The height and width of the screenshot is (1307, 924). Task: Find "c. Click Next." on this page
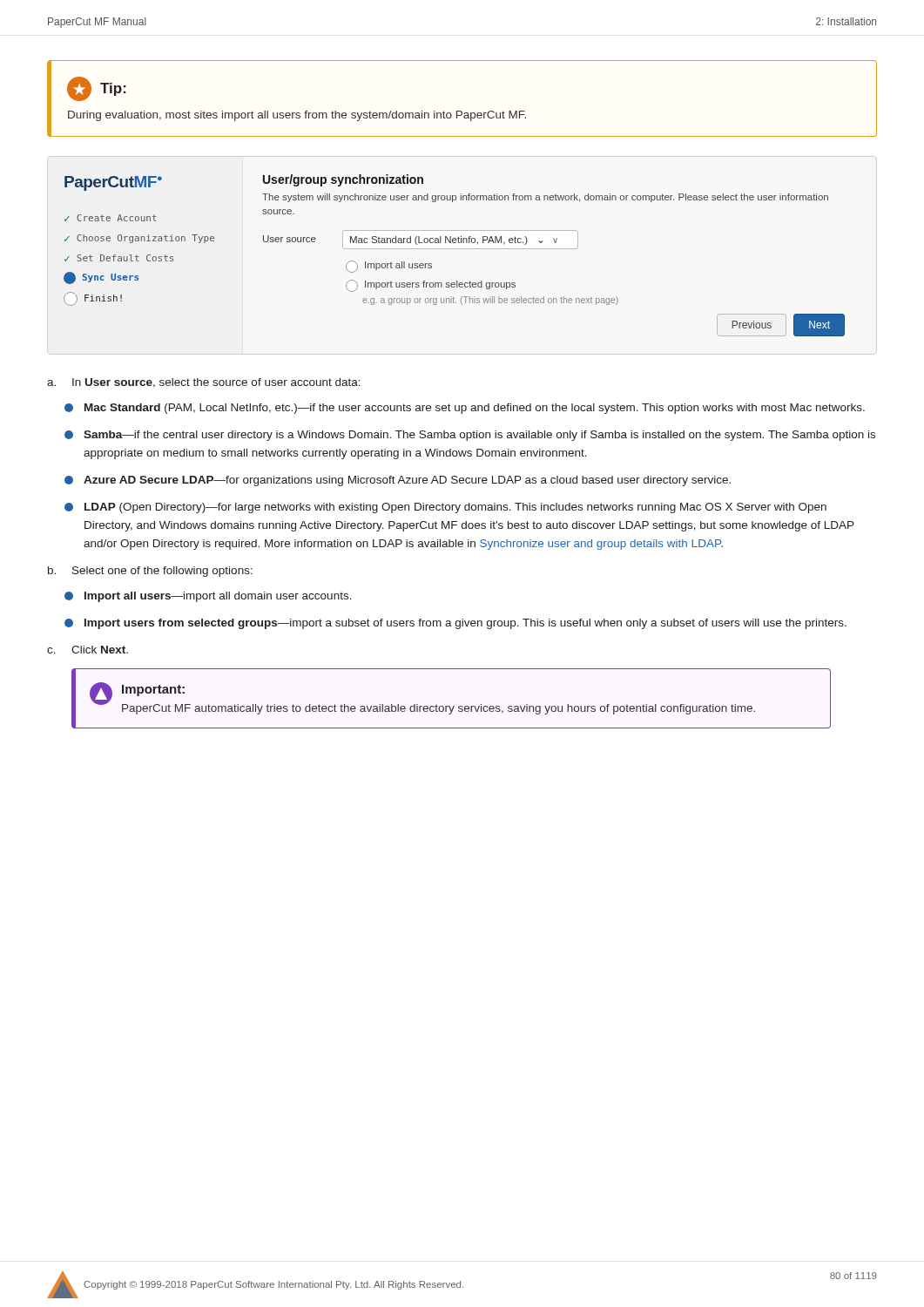click(88, 650)
